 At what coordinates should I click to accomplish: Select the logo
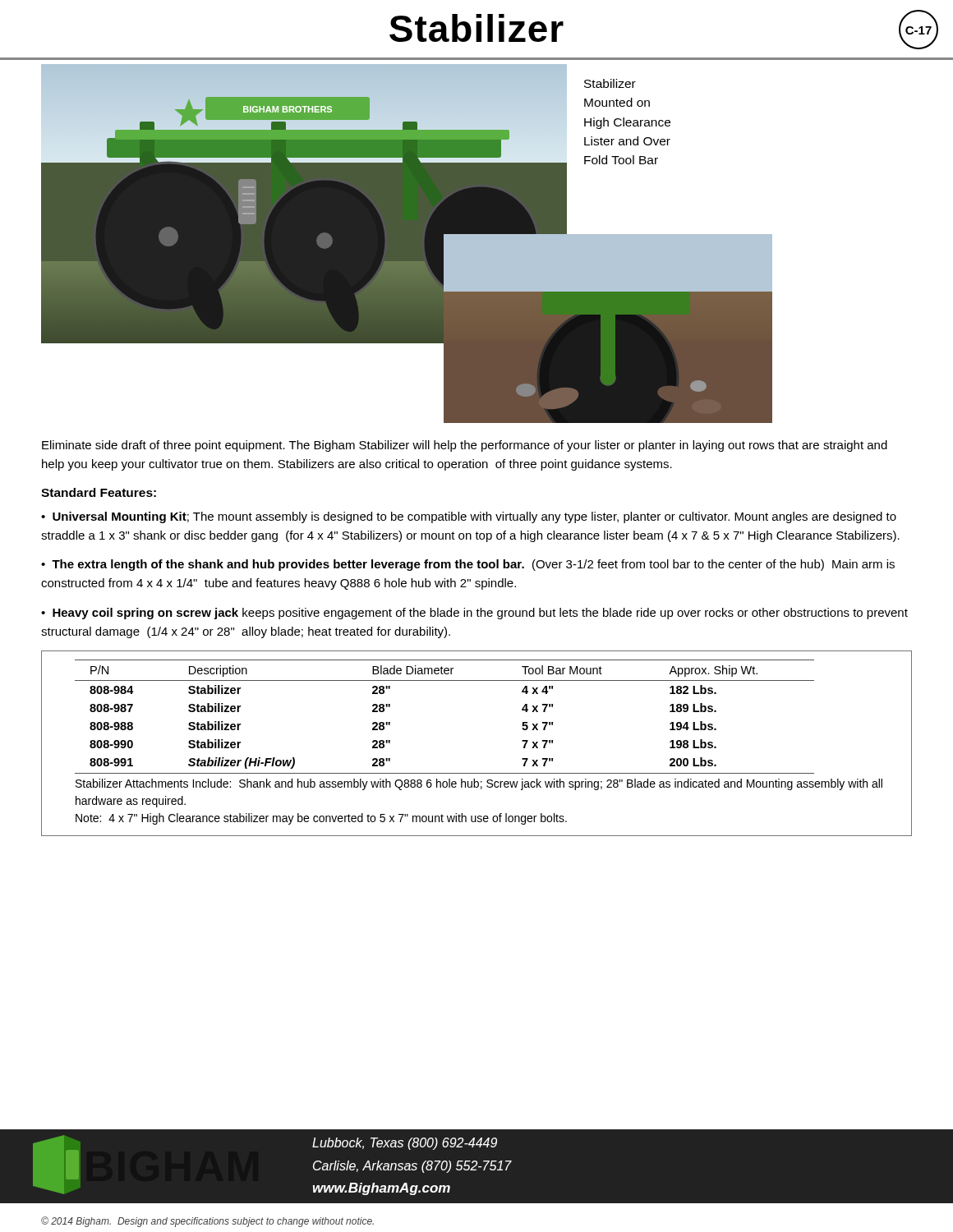476,1166
